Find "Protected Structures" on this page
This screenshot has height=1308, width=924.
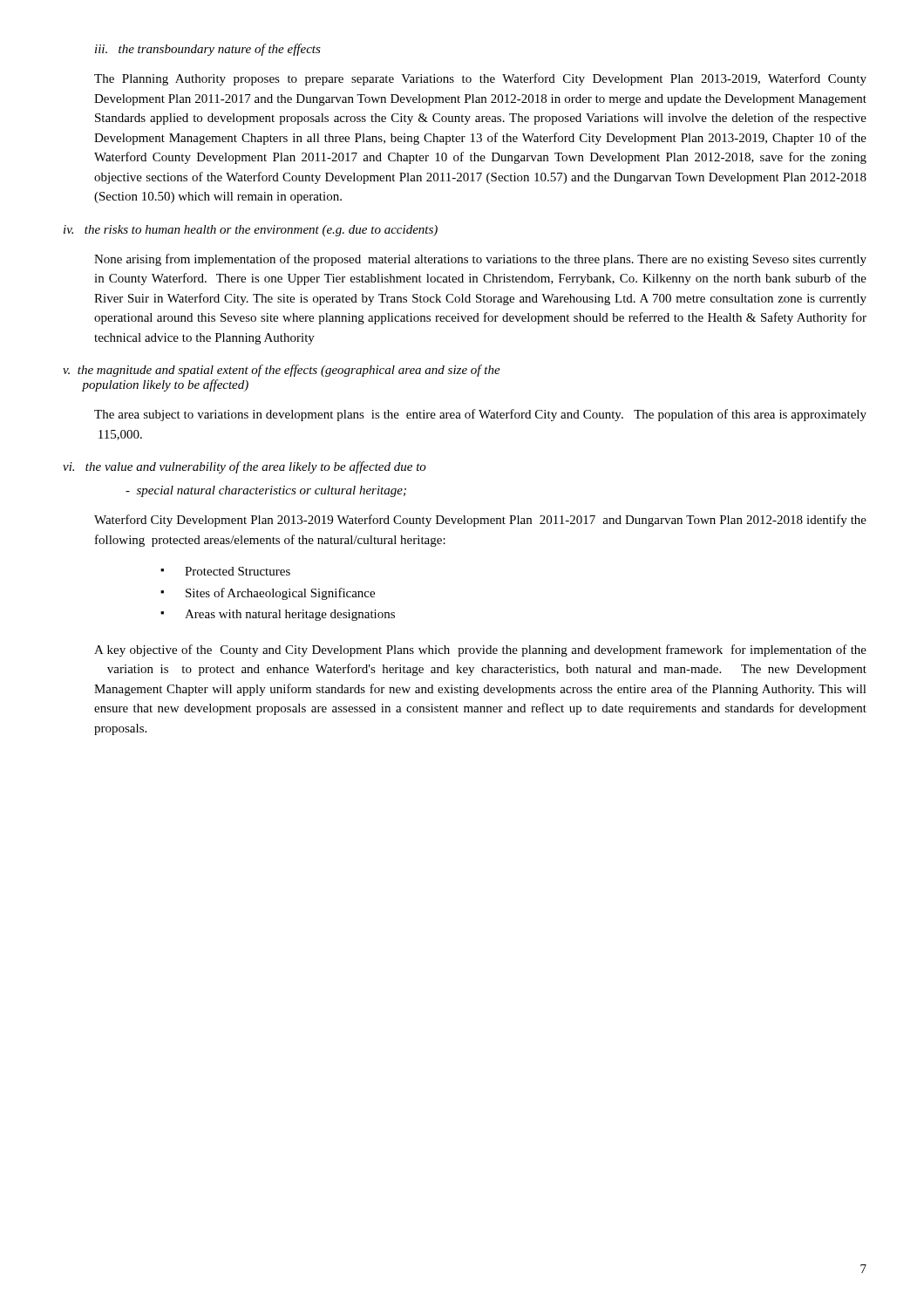[x=225, y=571]
